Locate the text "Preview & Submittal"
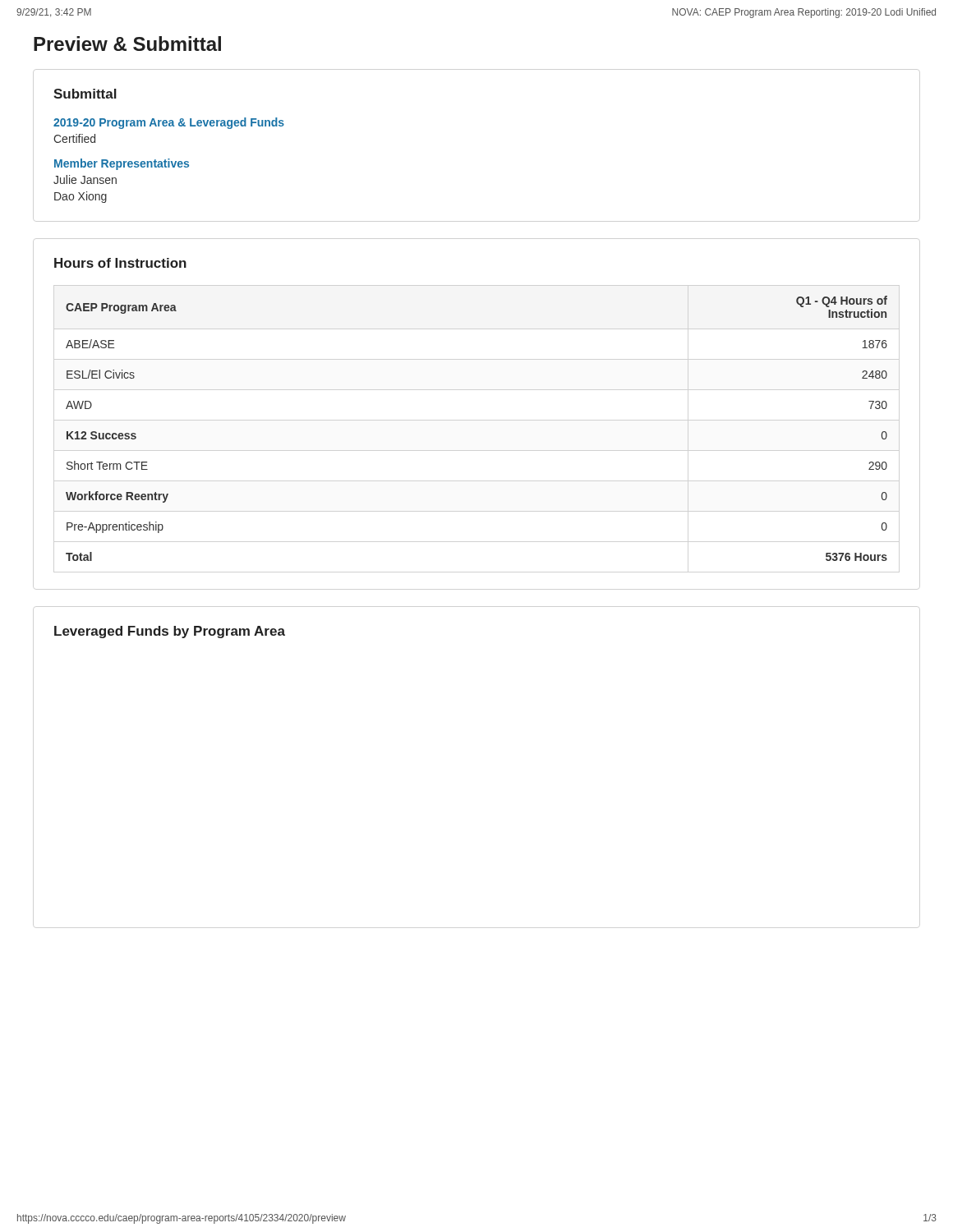Image resolution: width=953 pixels, height=1232 pixels. (x=128, y=44)
